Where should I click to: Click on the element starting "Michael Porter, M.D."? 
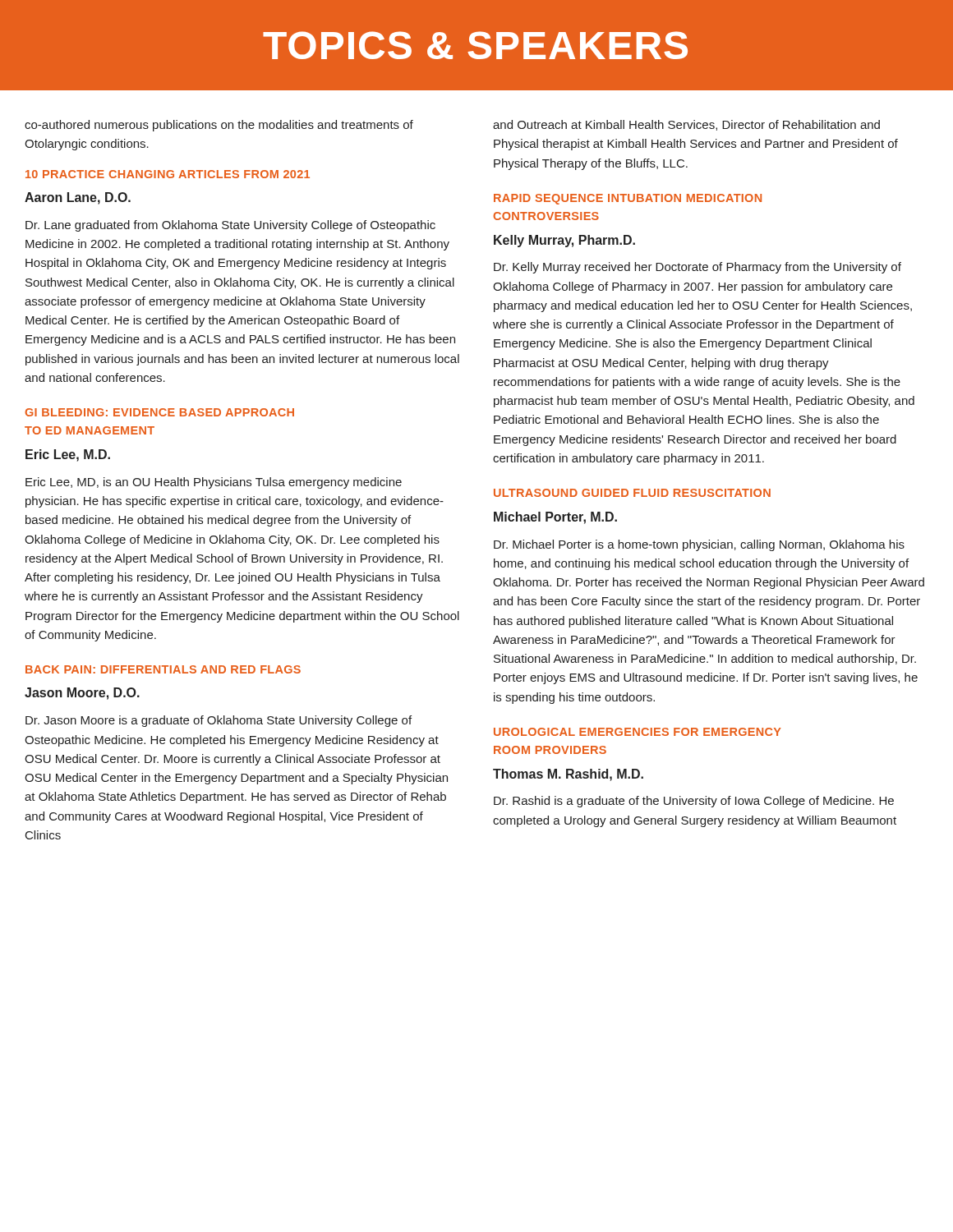(555, 518)
